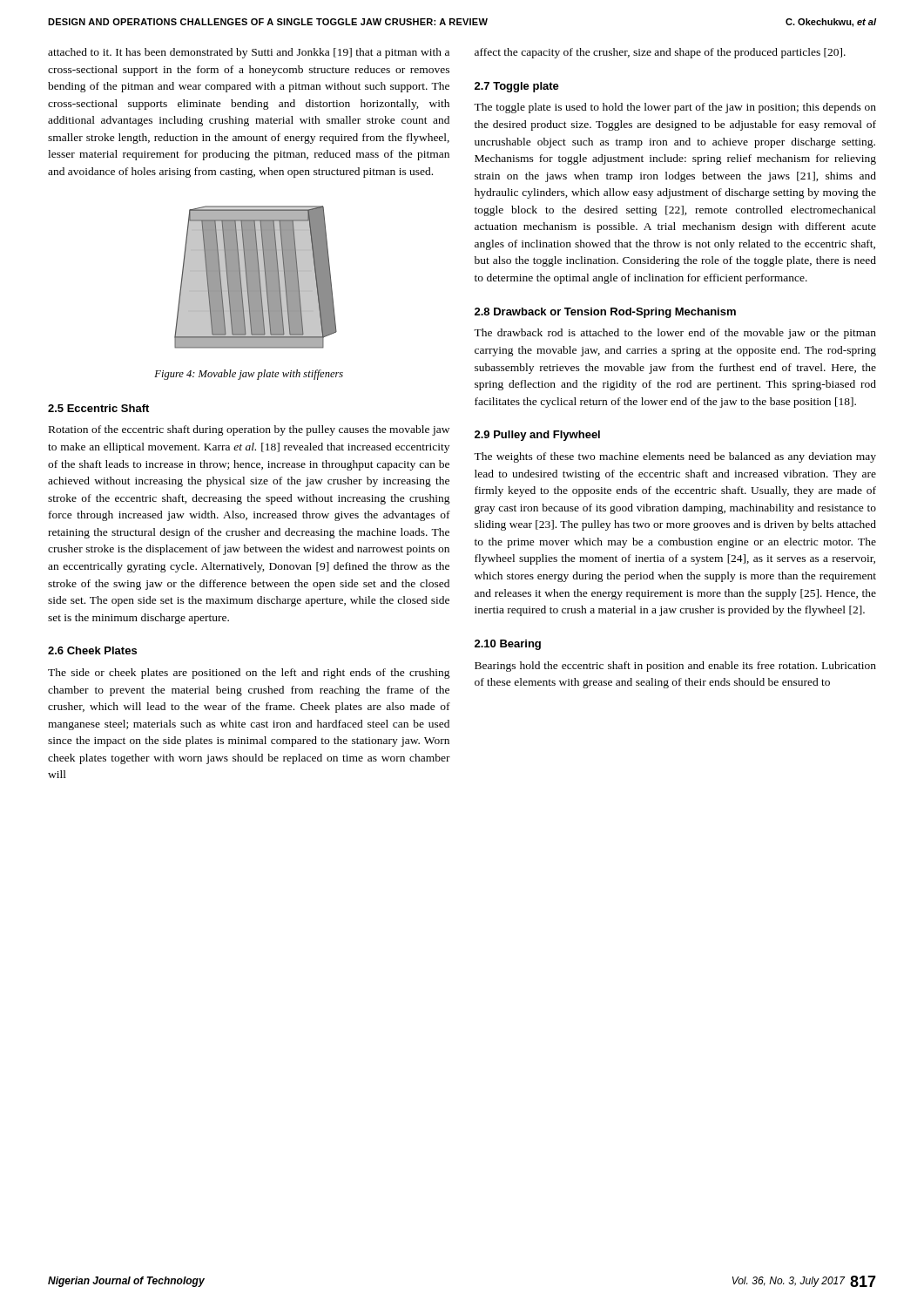This screenshot has height=1307, width=924.
Task: Select the region starting "2.5 Eccentric Shaft"
Action: 99,408
